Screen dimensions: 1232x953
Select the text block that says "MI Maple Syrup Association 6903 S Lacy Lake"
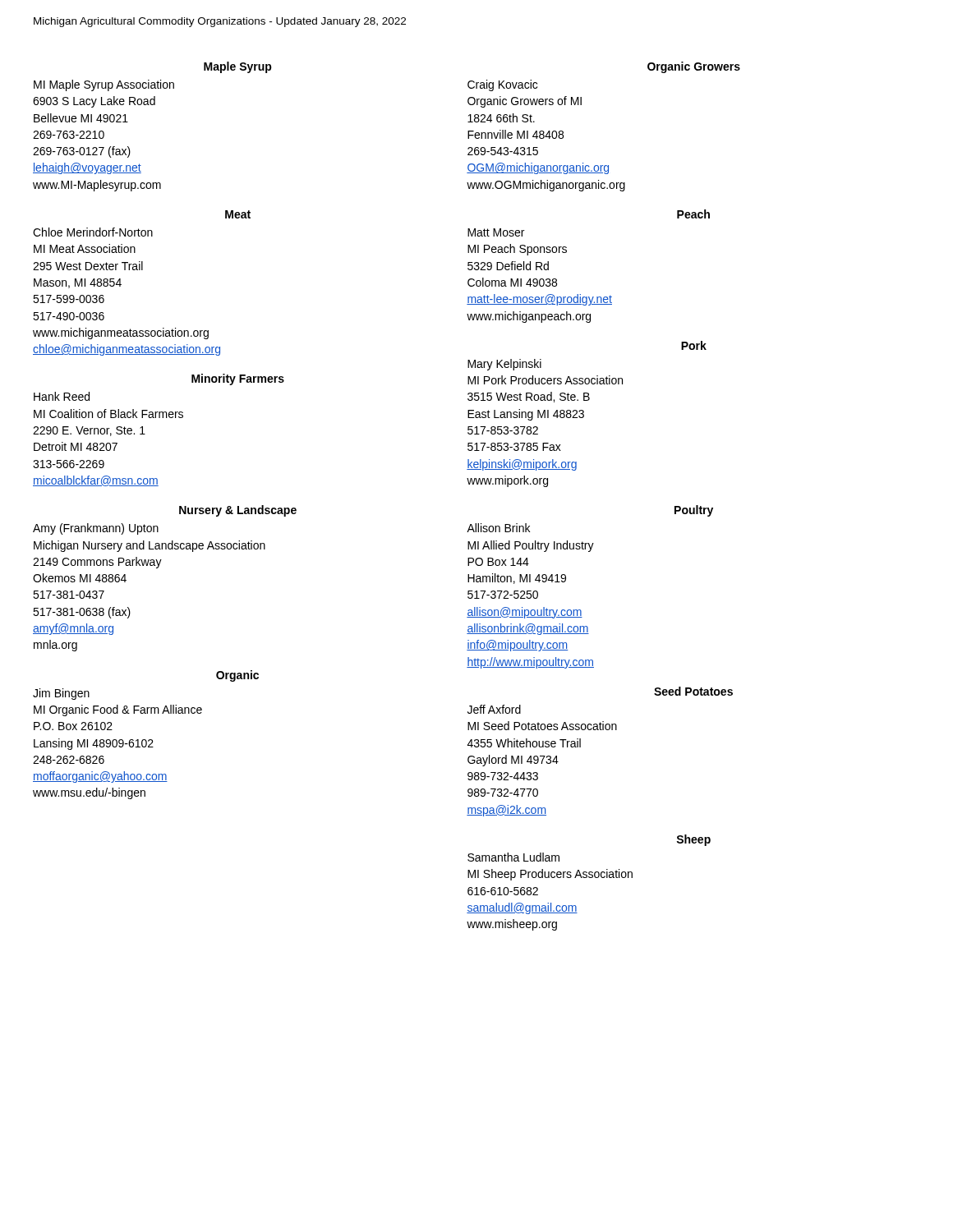(x=104, y=135)
